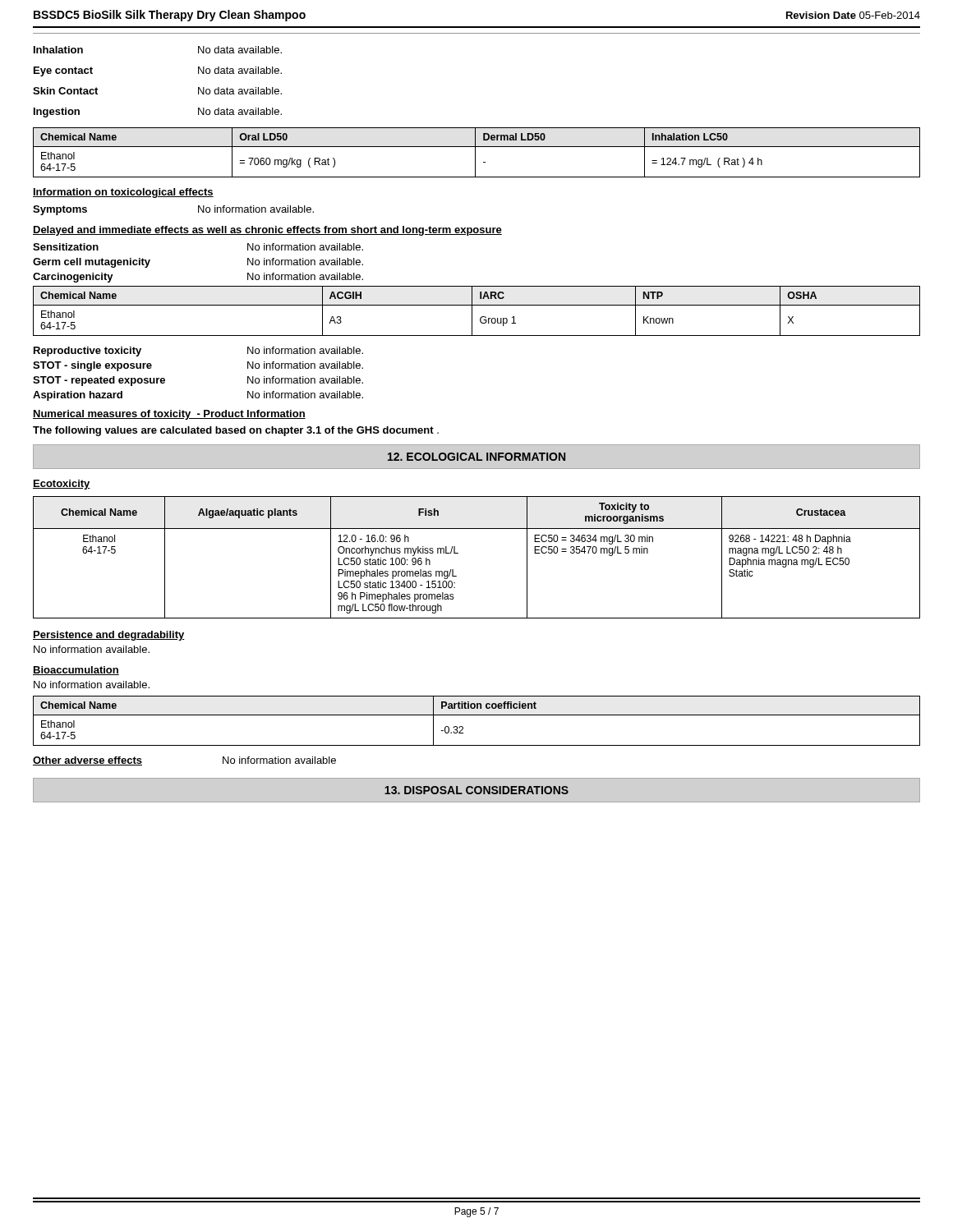
Task: Locate the block starting "The following values"
Action: click(x=236, y=430)
